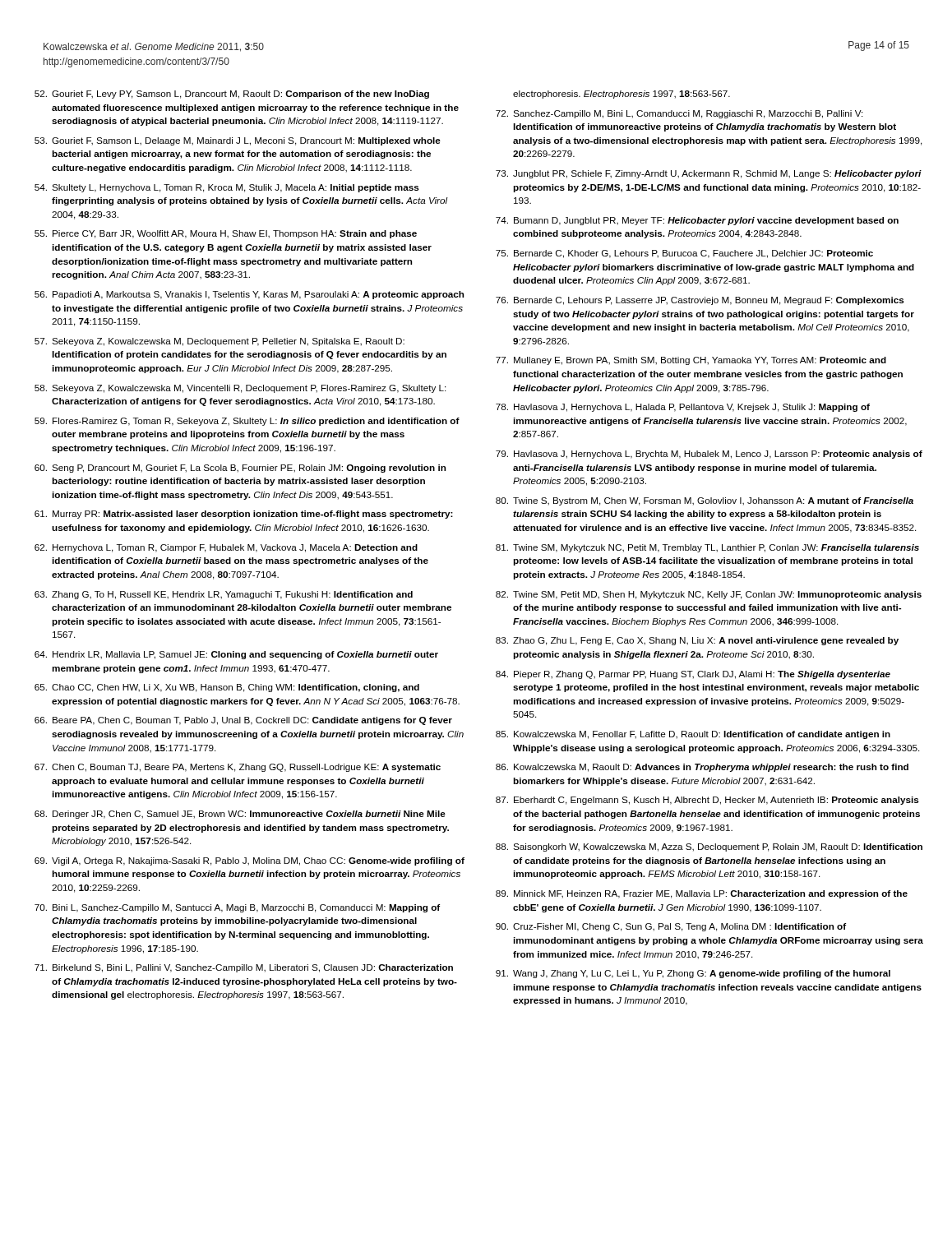Select the list item that reads "68. Deringer JR, Chen C, Samuel"
The height and width of the screenshot is (1233, 952).
click(x=245, y=828)
